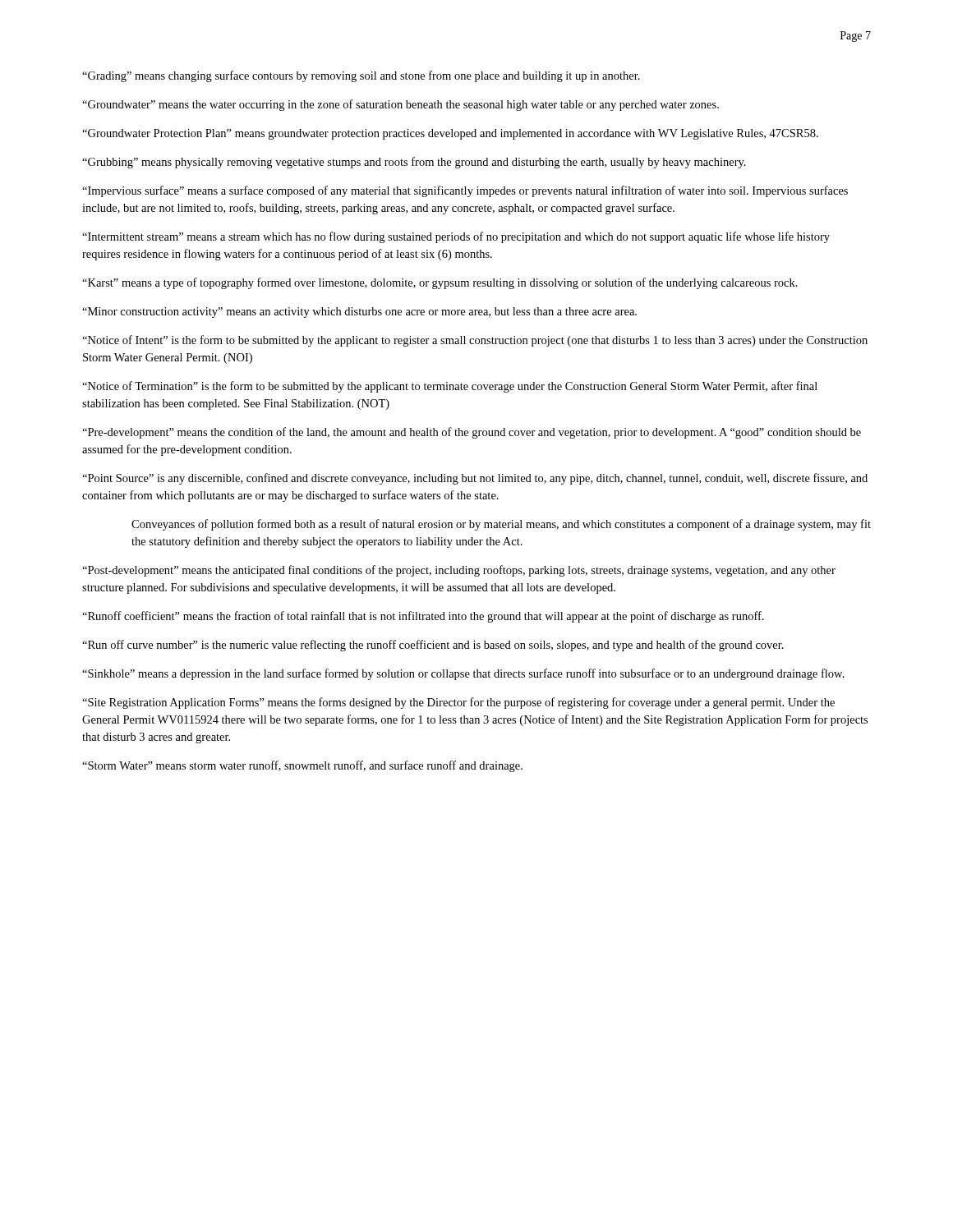
Task: Locate the text block that says "“Minor construction activity” means an activity which disturbs"
Action: pyautogui.click(x=360, y=311)
